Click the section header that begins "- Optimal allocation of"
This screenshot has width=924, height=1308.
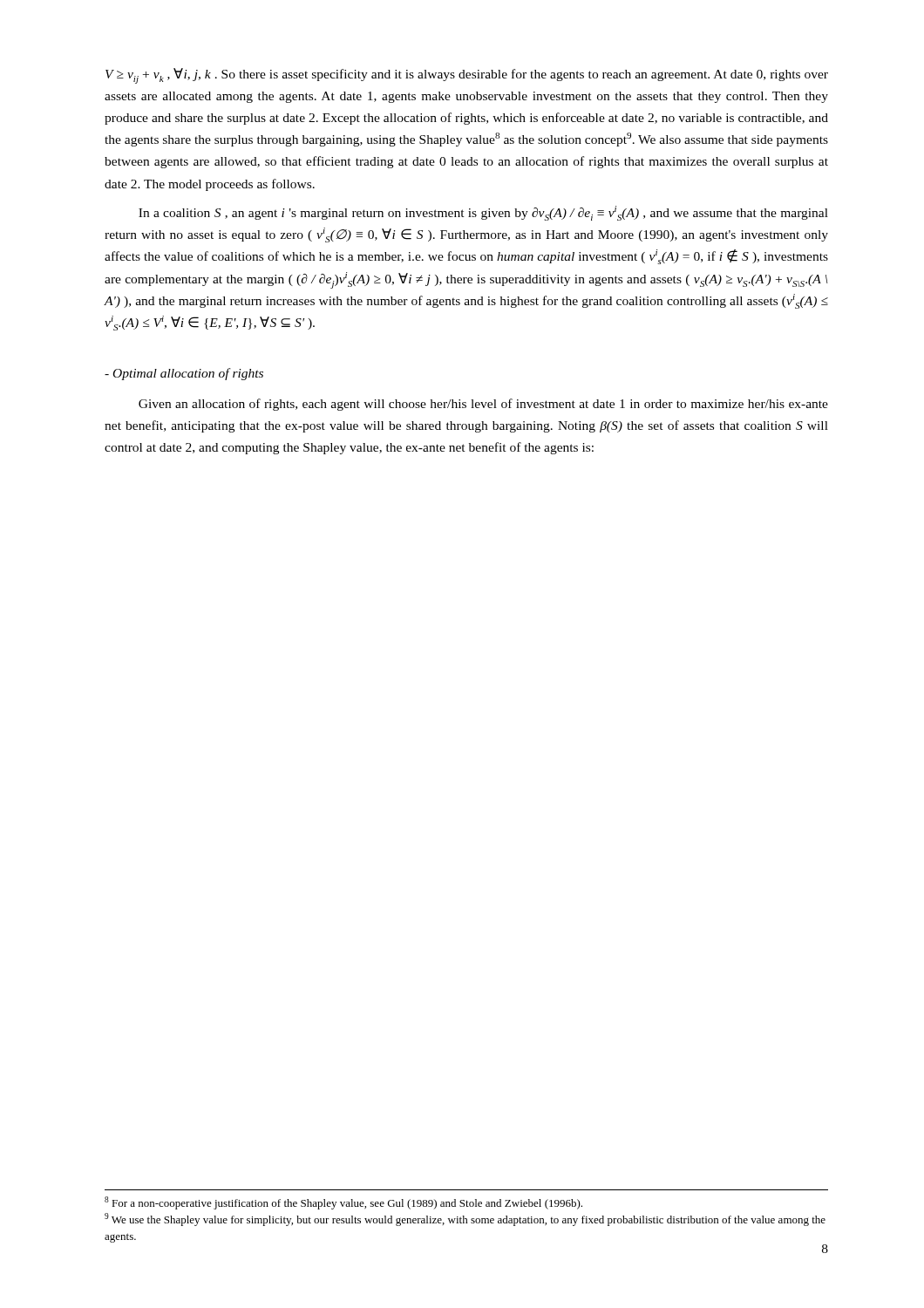click(184, 374)
